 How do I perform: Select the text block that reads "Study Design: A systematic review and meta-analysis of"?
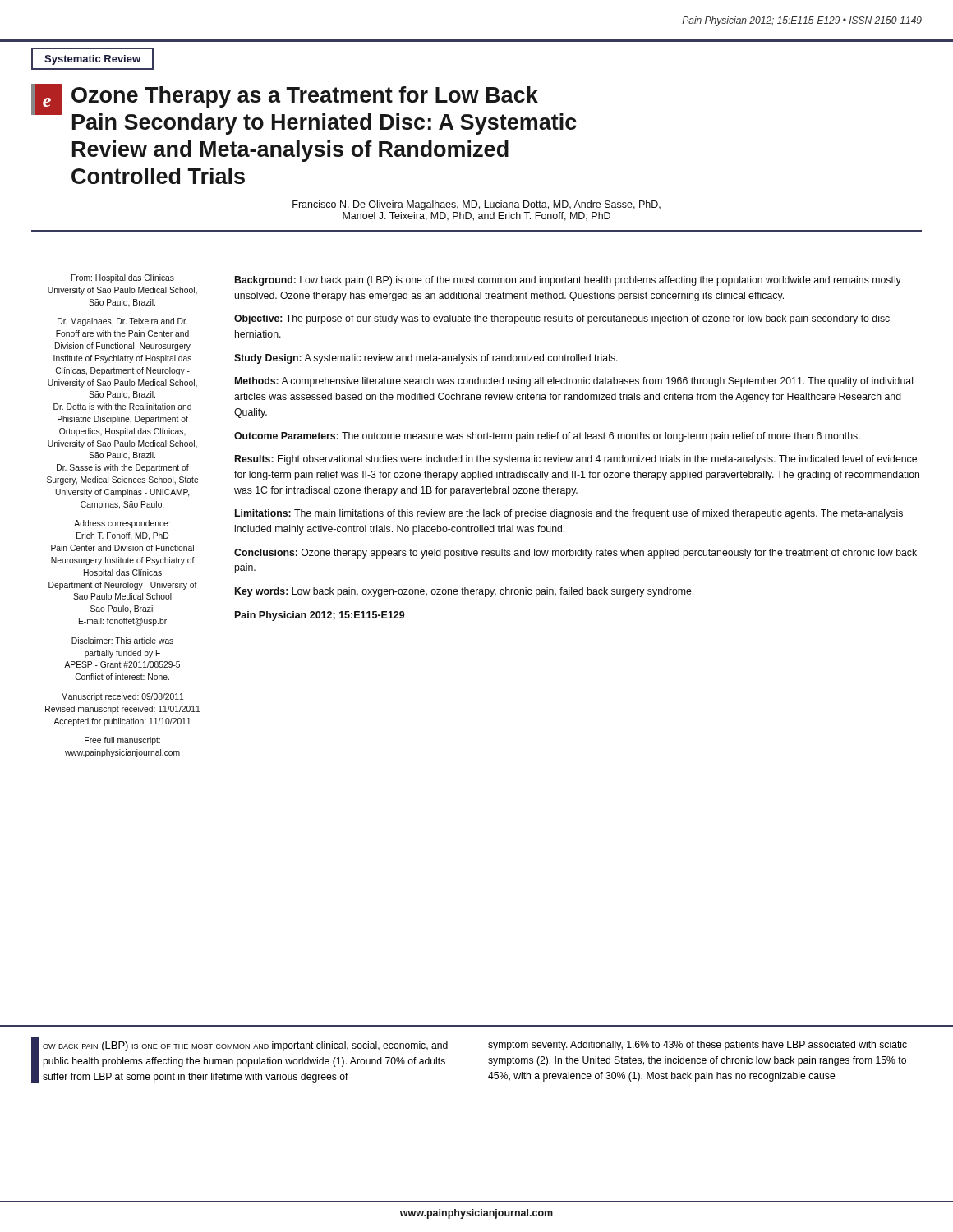(426, 358)
